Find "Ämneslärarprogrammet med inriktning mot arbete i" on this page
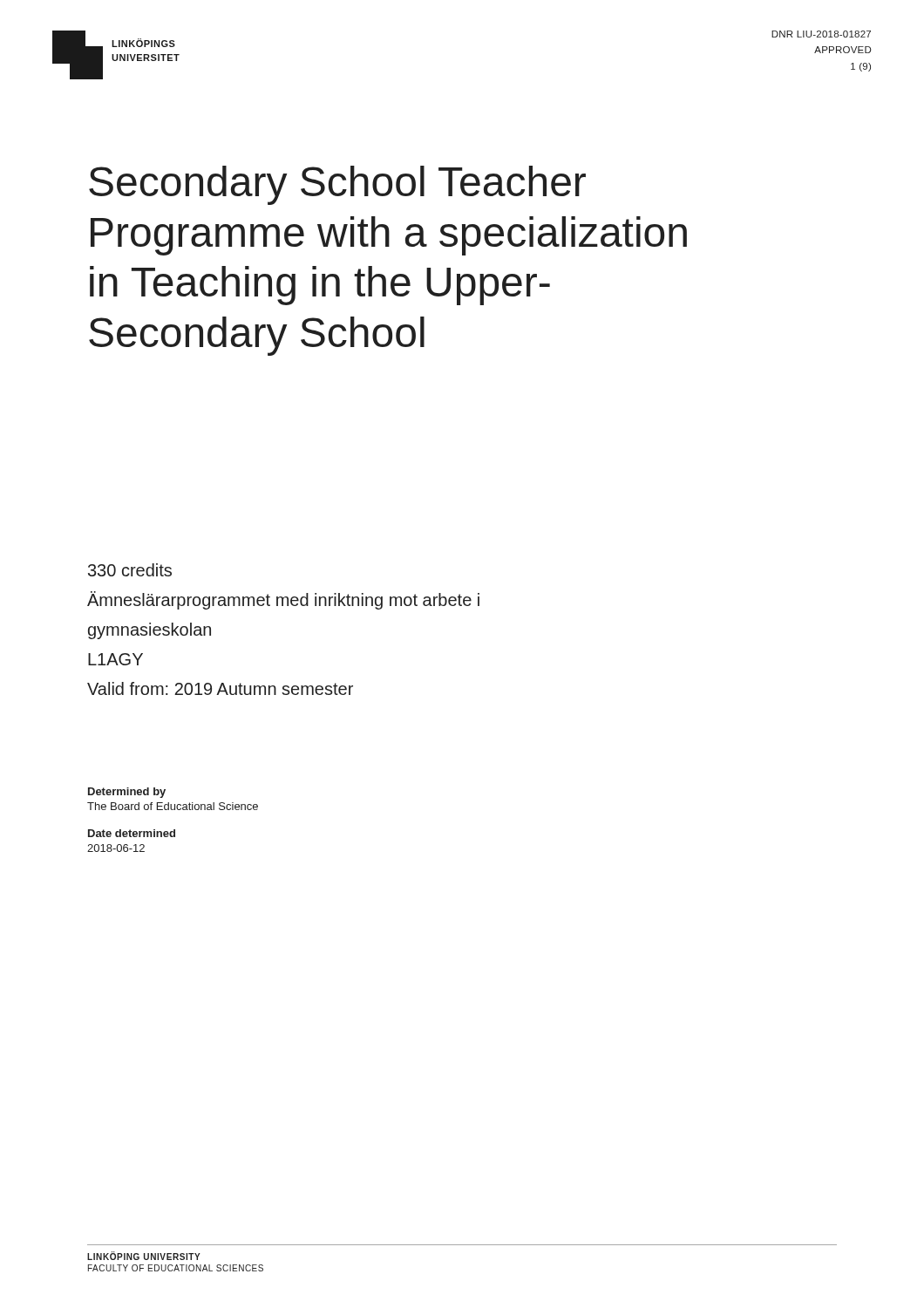924x1308 pixels. (x=284, y=600)
